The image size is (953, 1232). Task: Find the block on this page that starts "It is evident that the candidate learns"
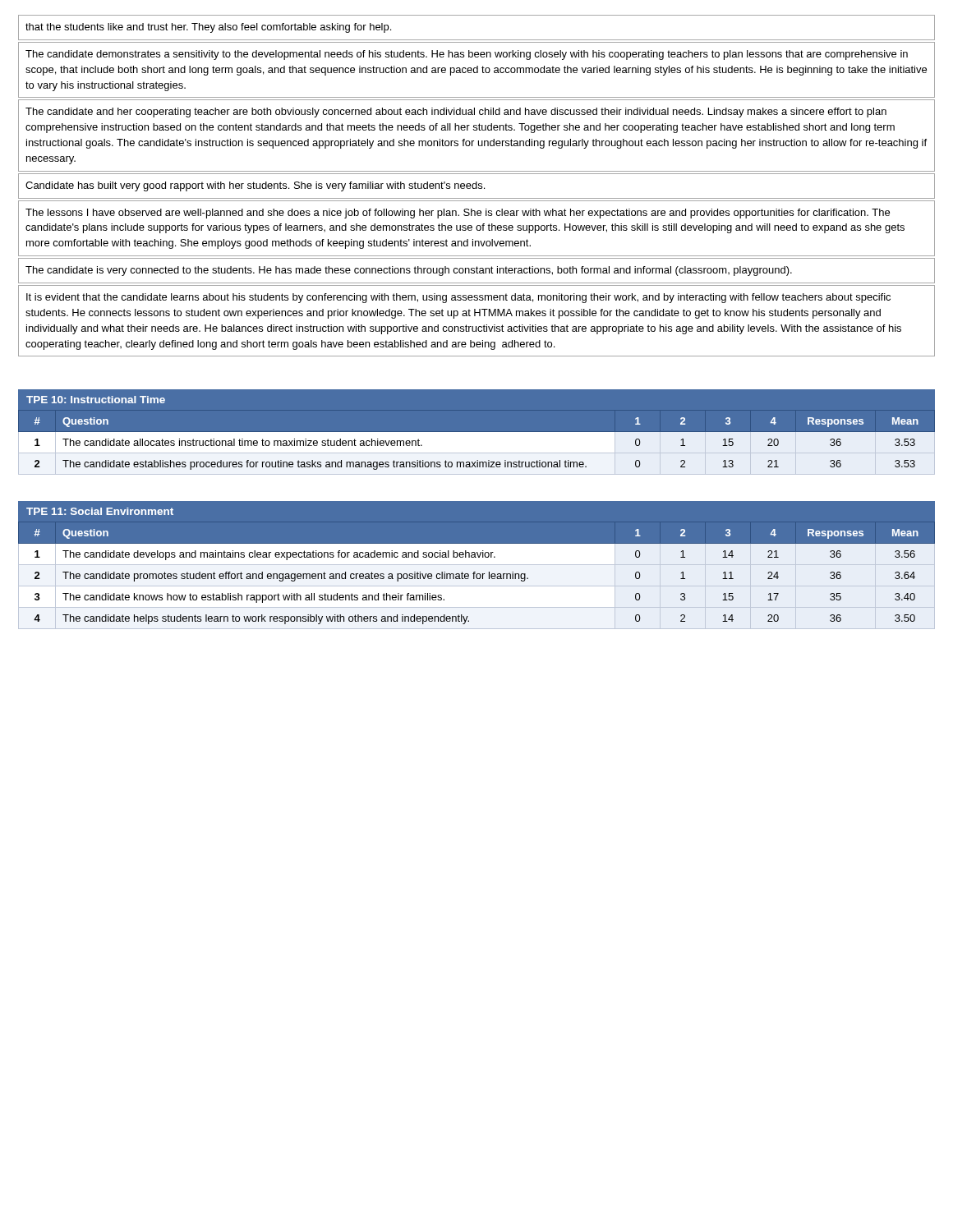pos(464,320)
